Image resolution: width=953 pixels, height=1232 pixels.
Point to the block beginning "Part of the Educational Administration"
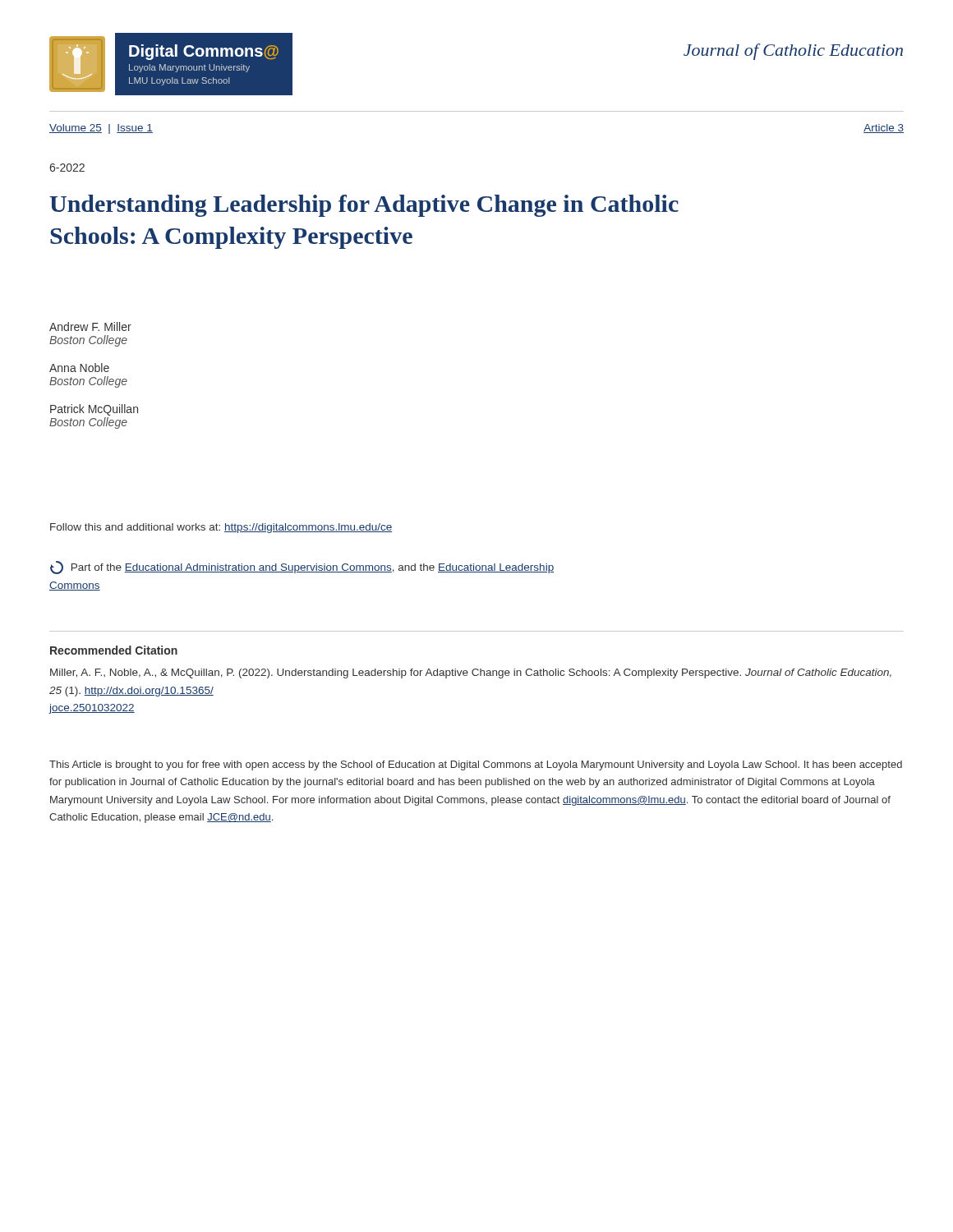coord(302,576)
